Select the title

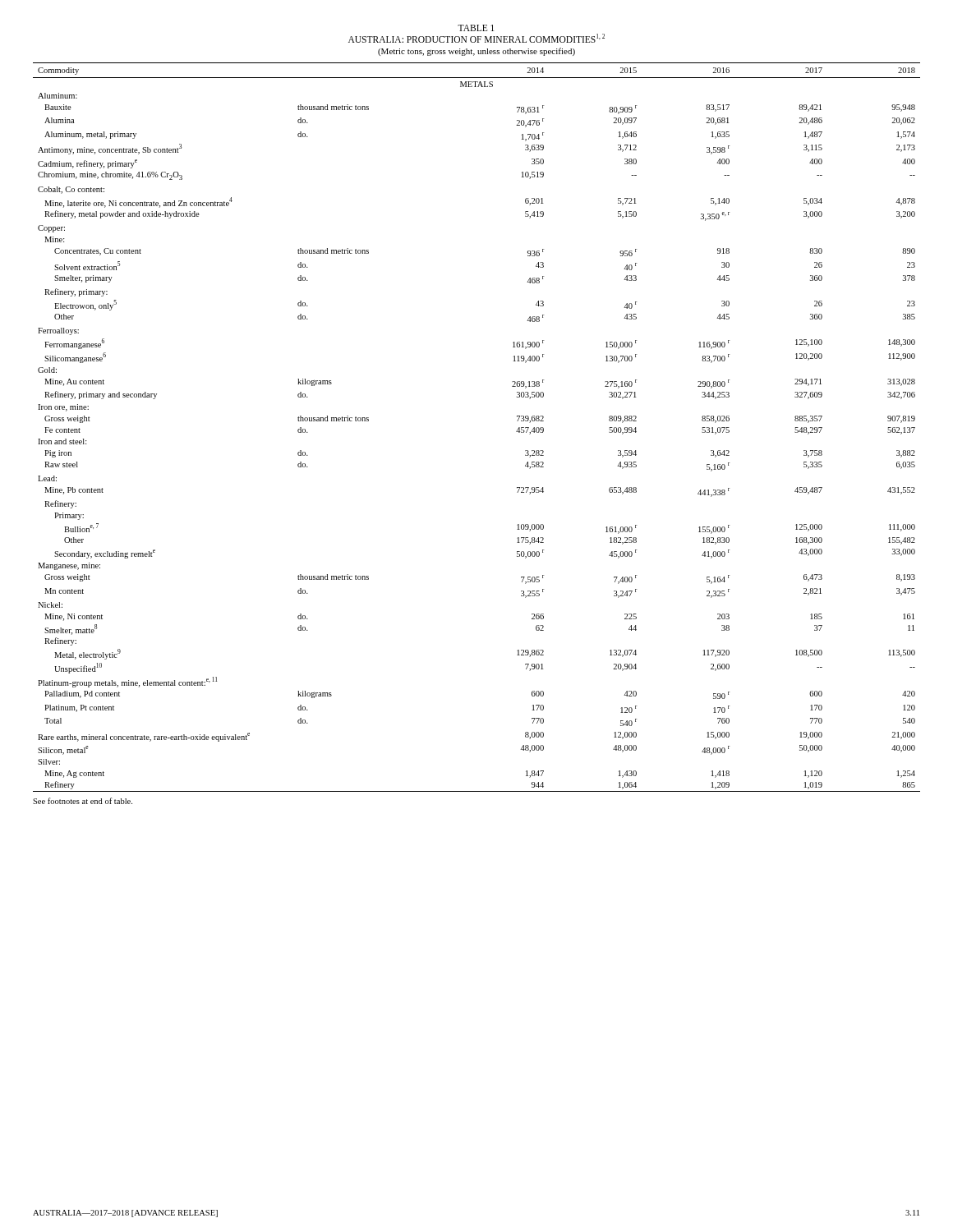476,34
